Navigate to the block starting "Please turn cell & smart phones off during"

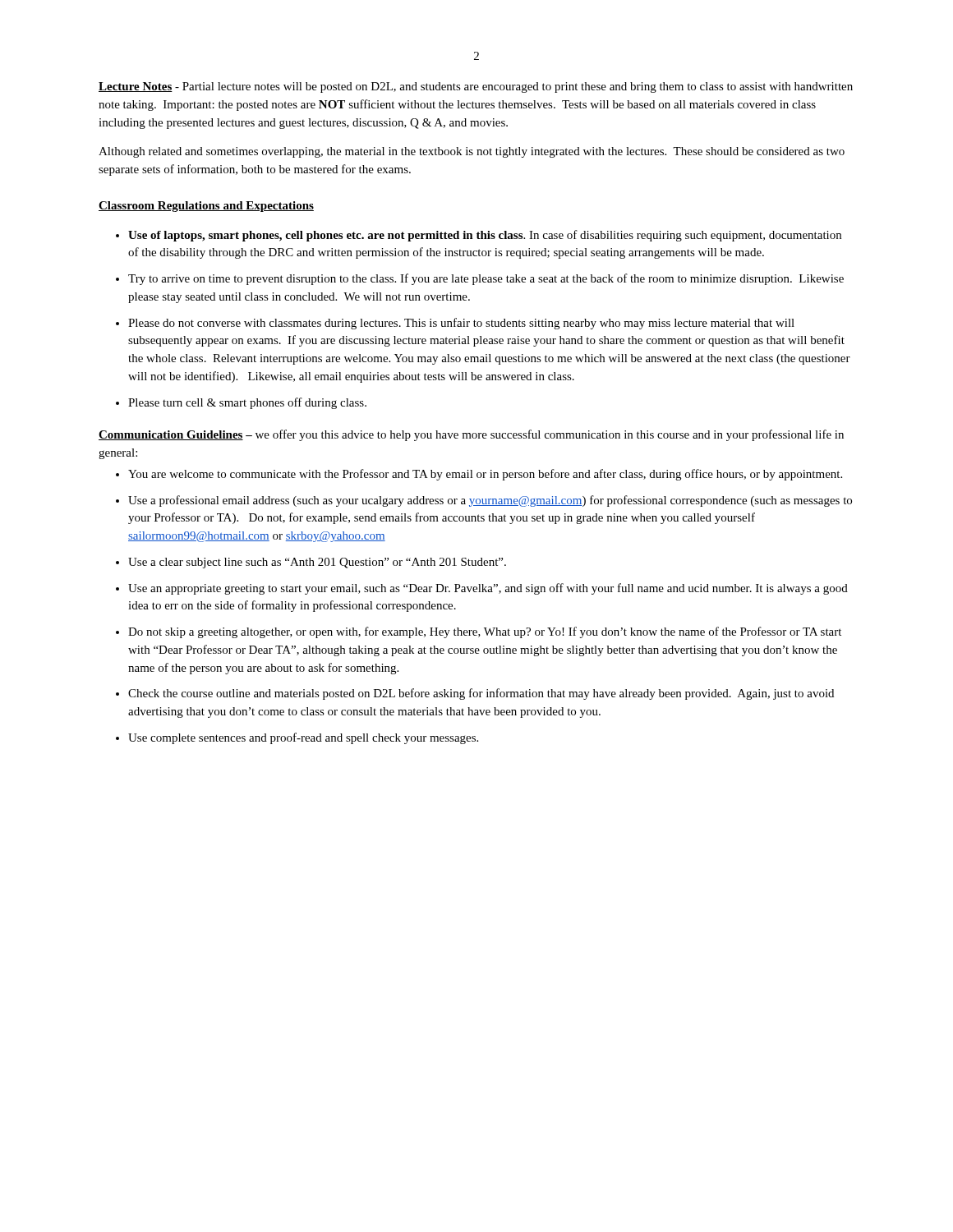click(x=248, y=402)
